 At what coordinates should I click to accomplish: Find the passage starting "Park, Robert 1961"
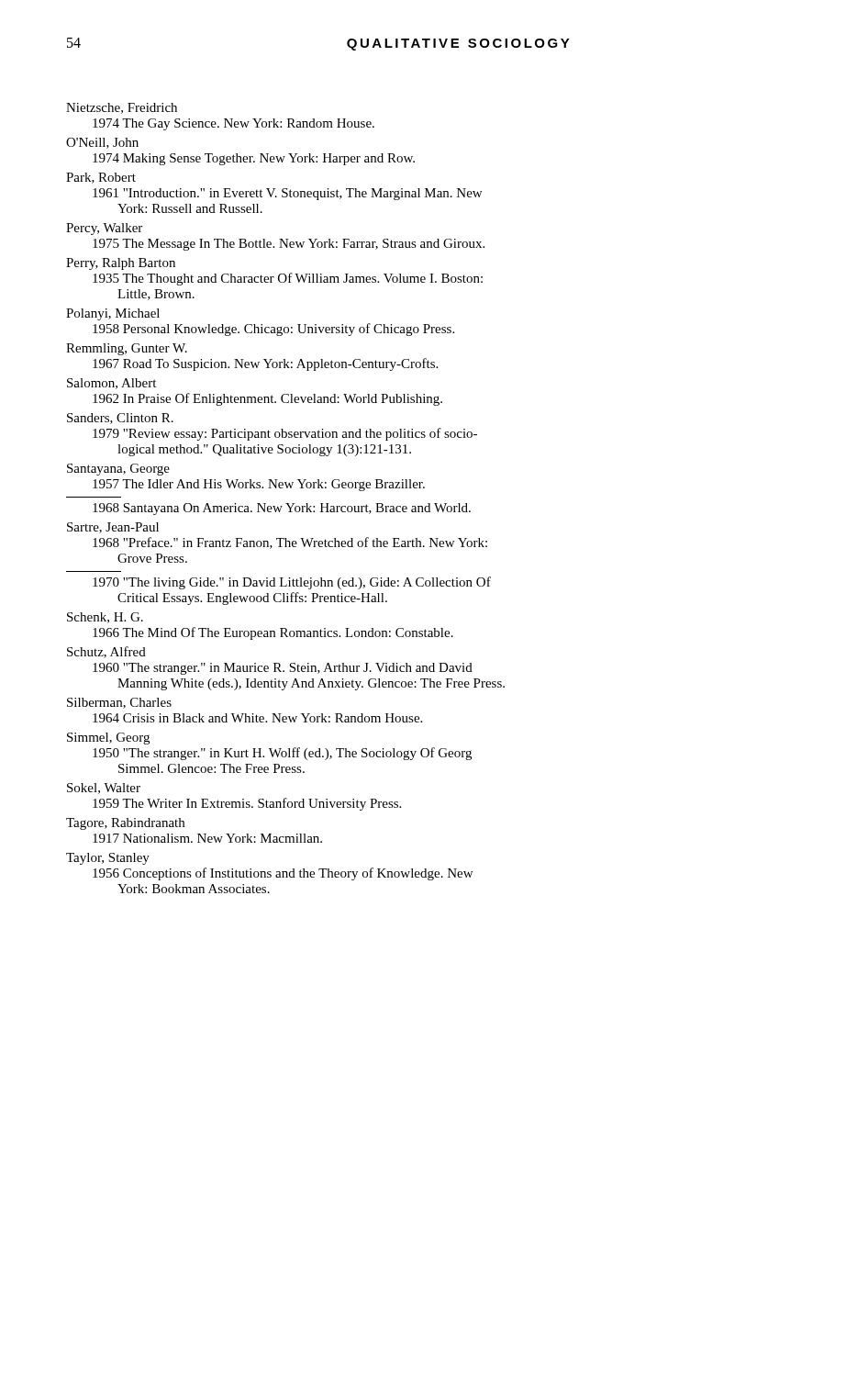tap(434, 193)
